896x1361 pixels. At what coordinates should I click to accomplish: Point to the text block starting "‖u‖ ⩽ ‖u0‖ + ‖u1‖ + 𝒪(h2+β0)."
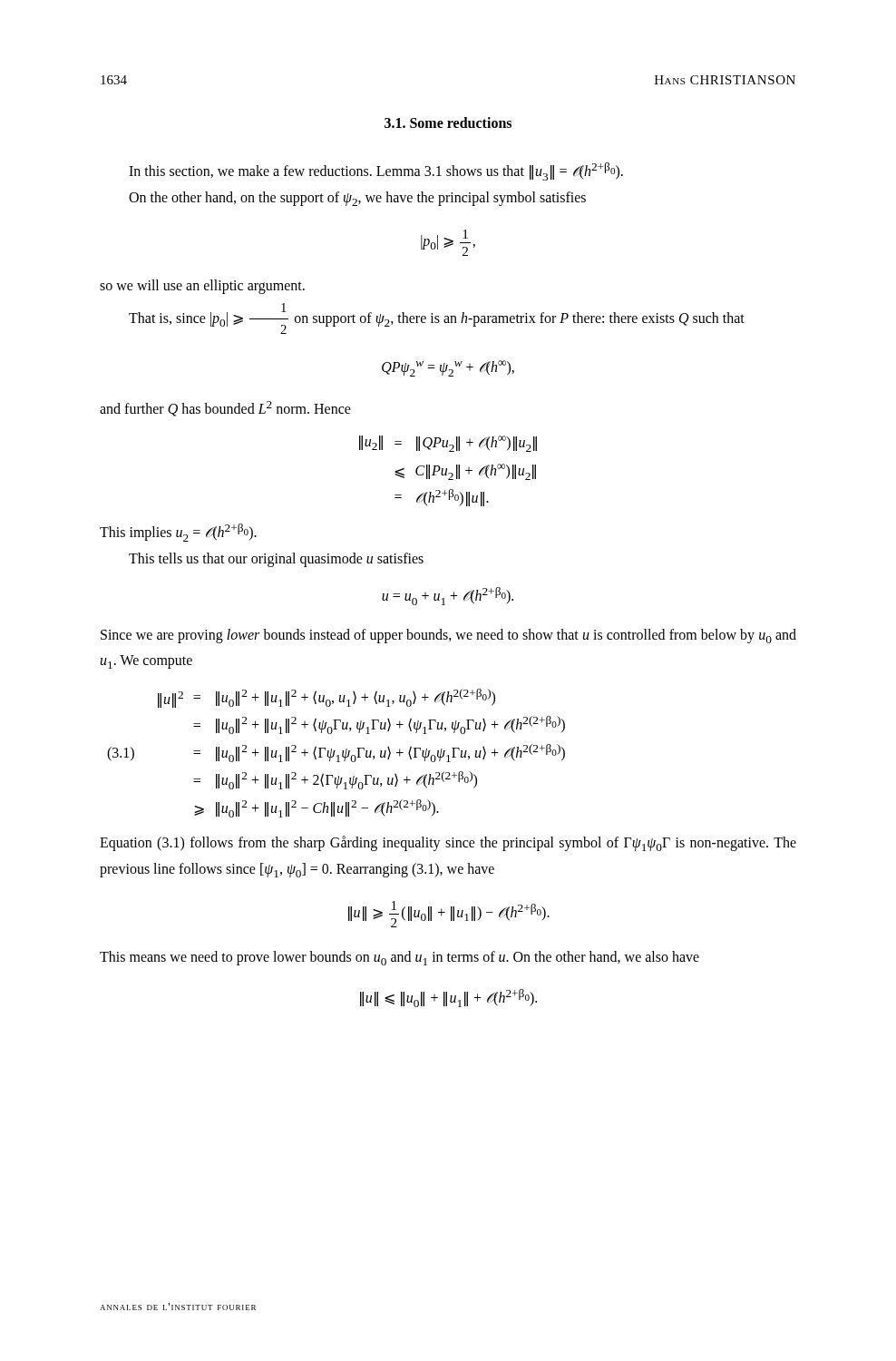448,998
